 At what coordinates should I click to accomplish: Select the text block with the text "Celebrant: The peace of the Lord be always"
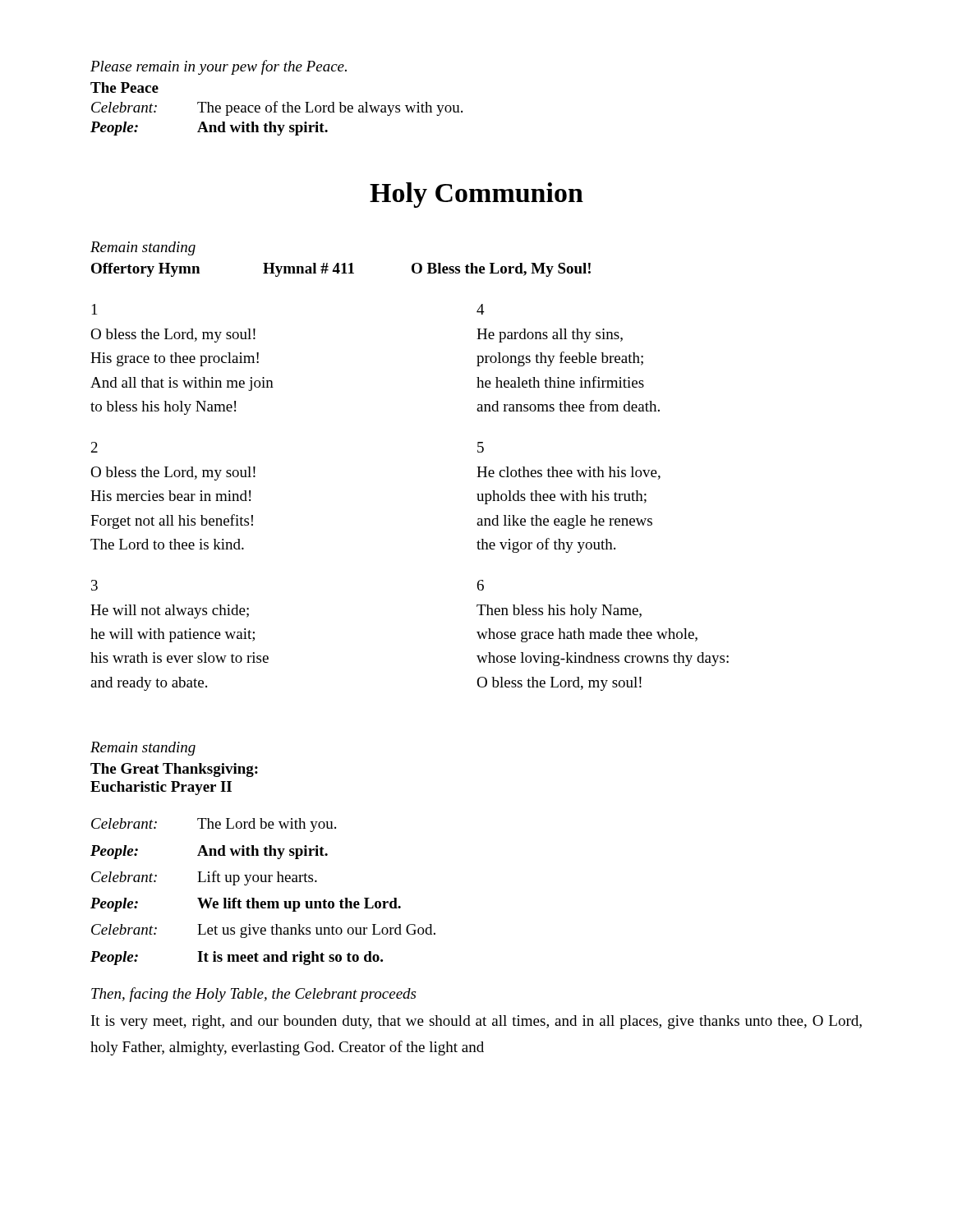(277, 108)
